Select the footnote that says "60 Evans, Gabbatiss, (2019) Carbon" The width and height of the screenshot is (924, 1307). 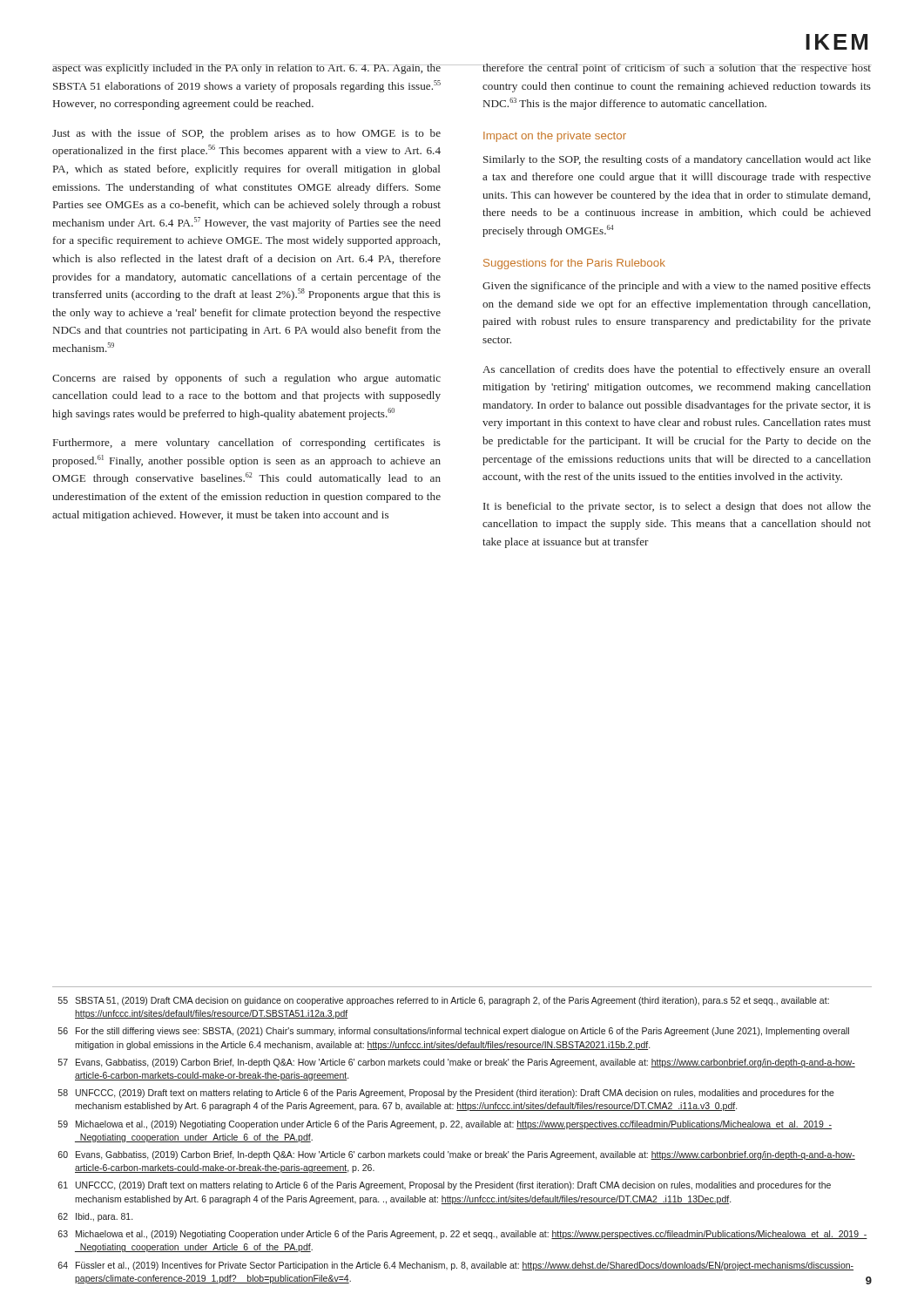[462, 1162]
